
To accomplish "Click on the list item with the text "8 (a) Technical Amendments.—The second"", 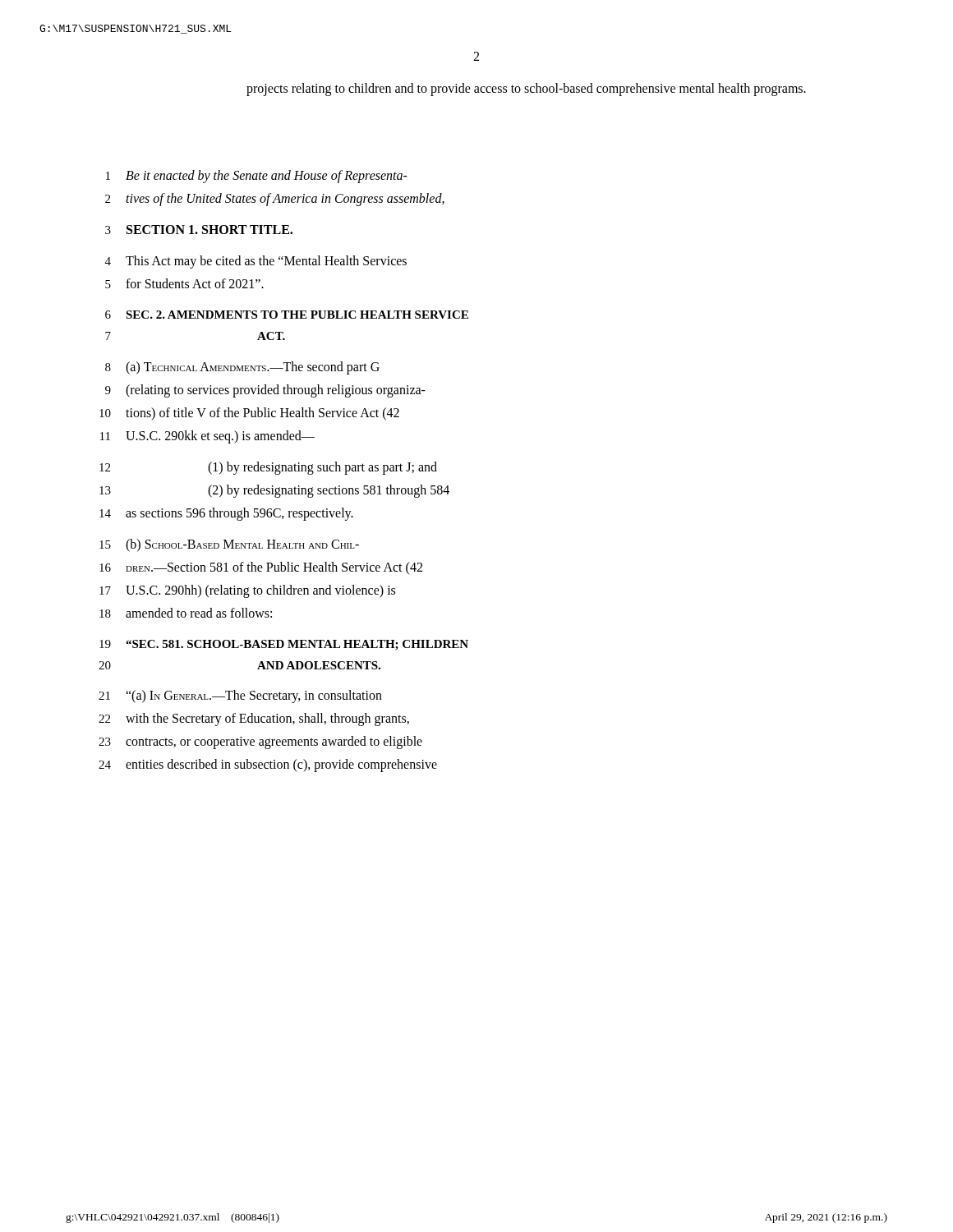I will click(x=242, y=368).
